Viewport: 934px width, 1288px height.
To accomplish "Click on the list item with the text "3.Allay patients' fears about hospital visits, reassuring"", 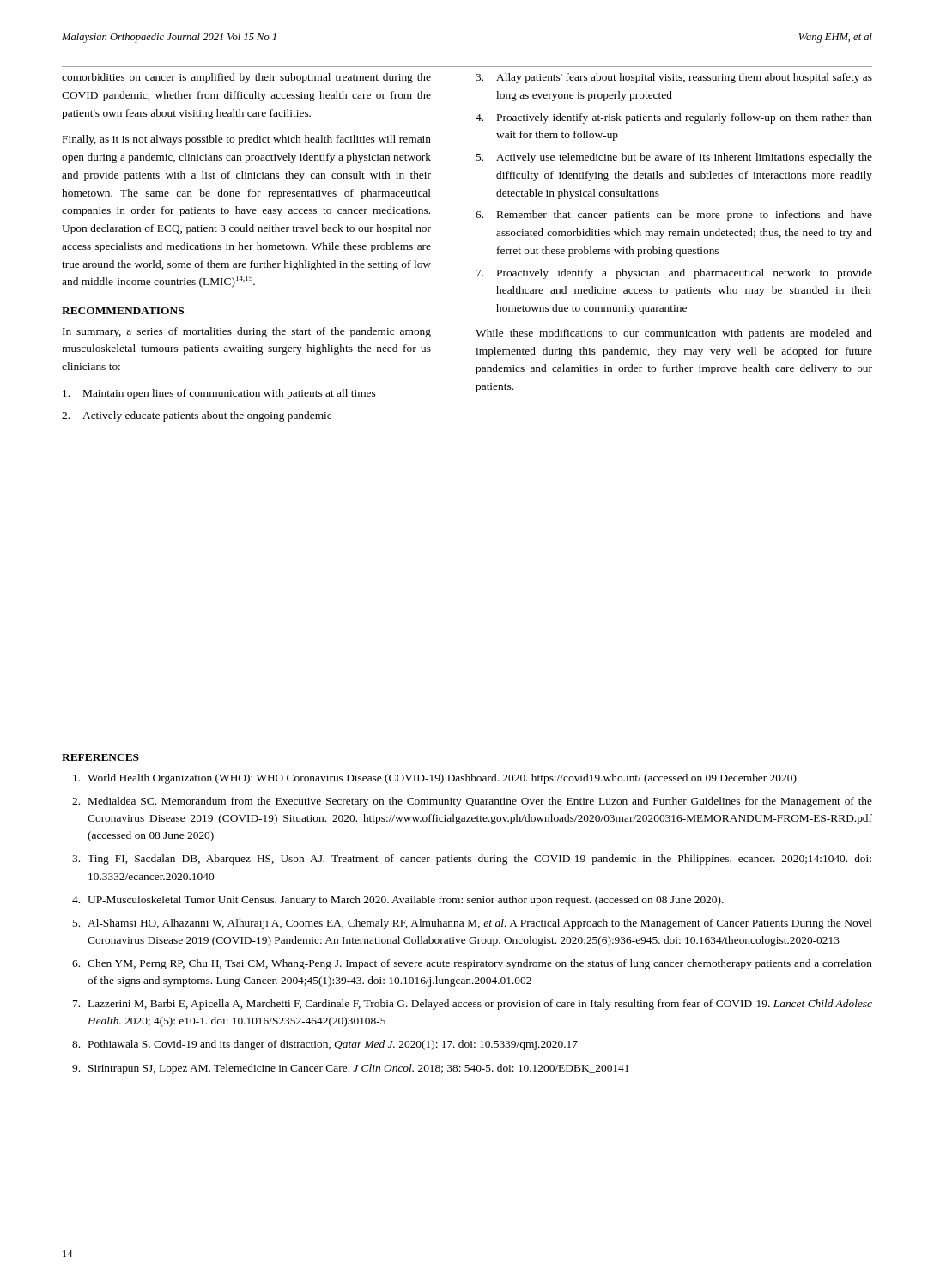I will tap(674, 86).
